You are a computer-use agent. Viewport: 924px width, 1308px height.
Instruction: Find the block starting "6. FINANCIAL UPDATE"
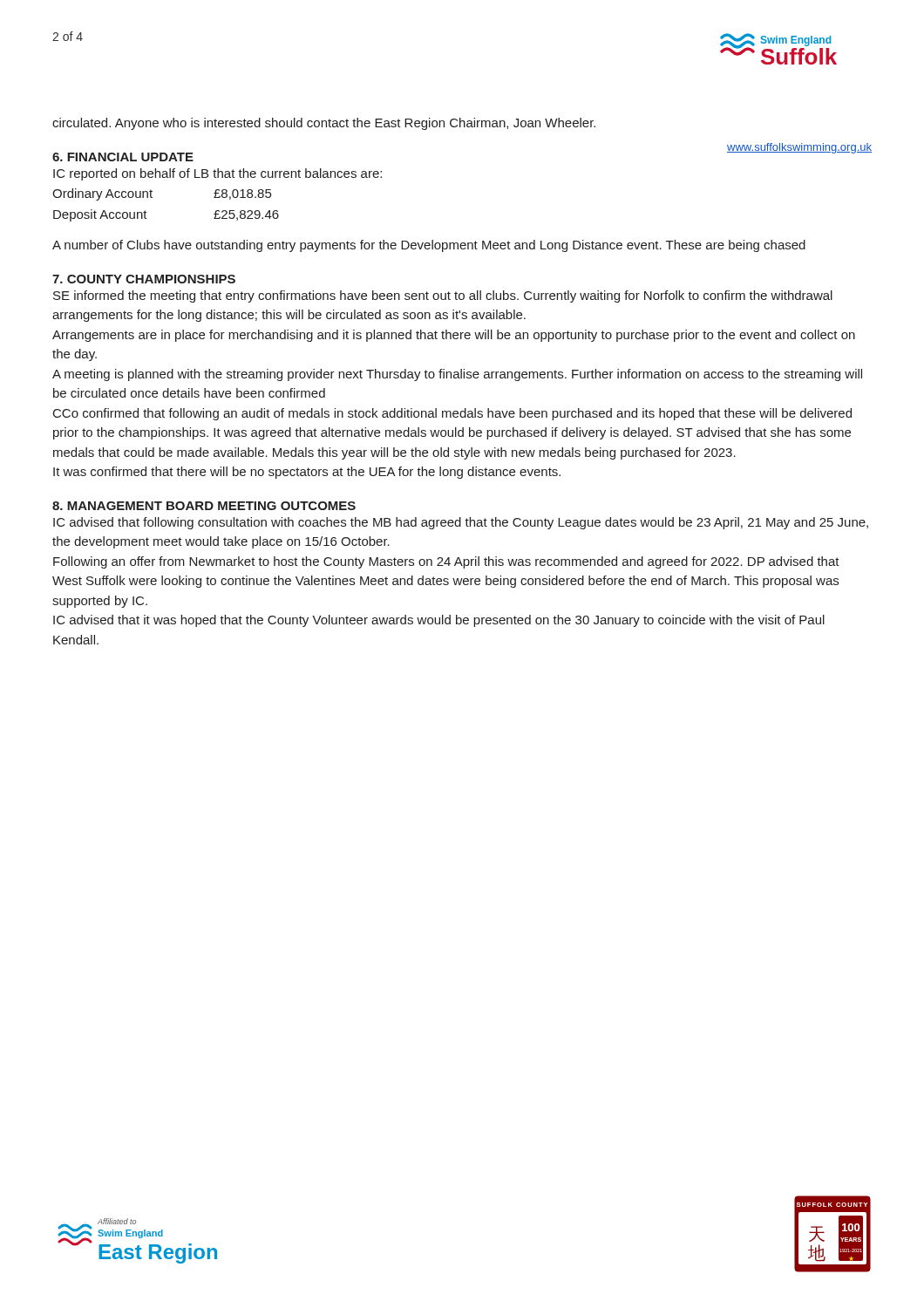pos(123,156)
